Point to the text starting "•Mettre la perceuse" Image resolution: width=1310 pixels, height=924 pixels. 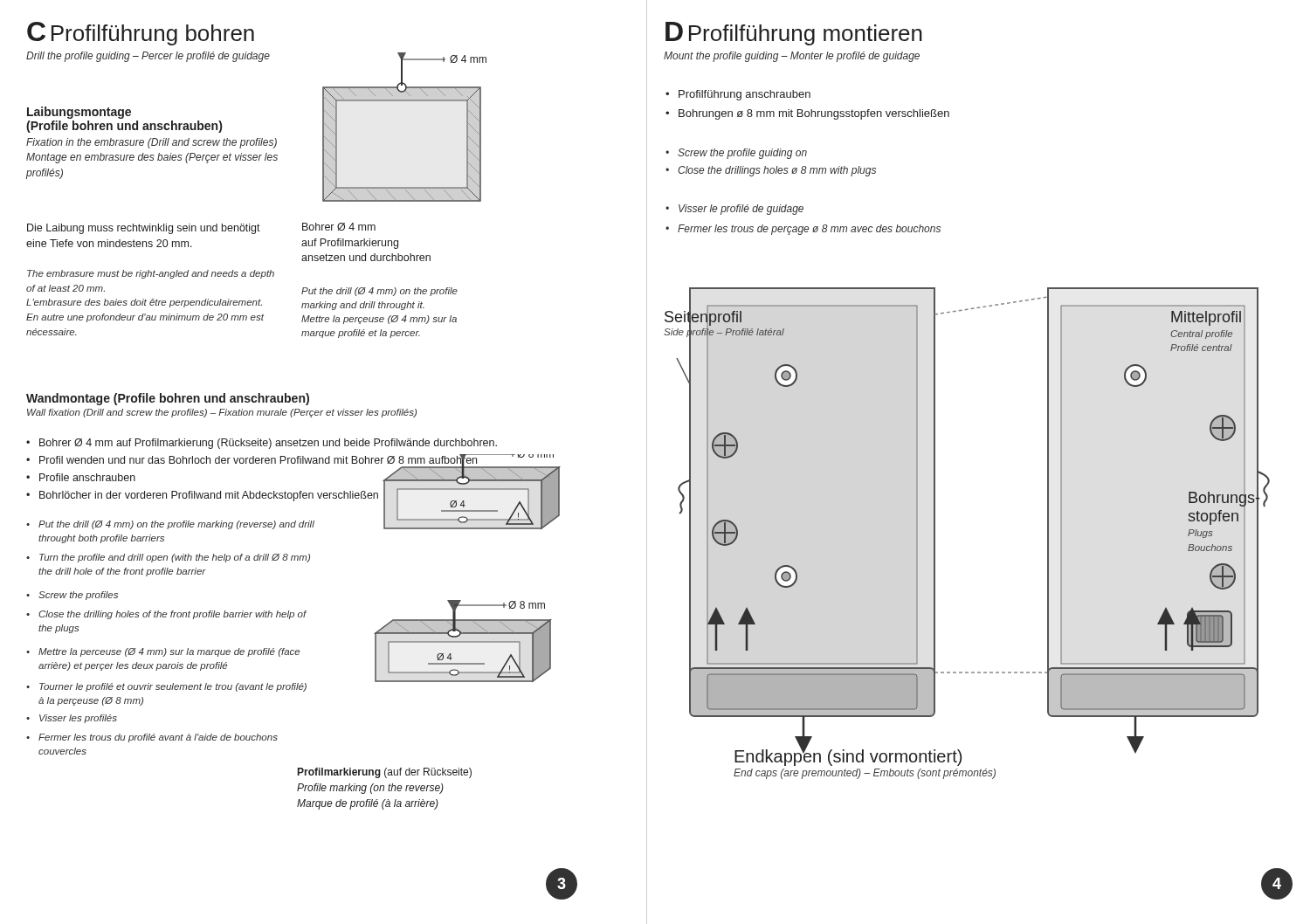point(170,659)
